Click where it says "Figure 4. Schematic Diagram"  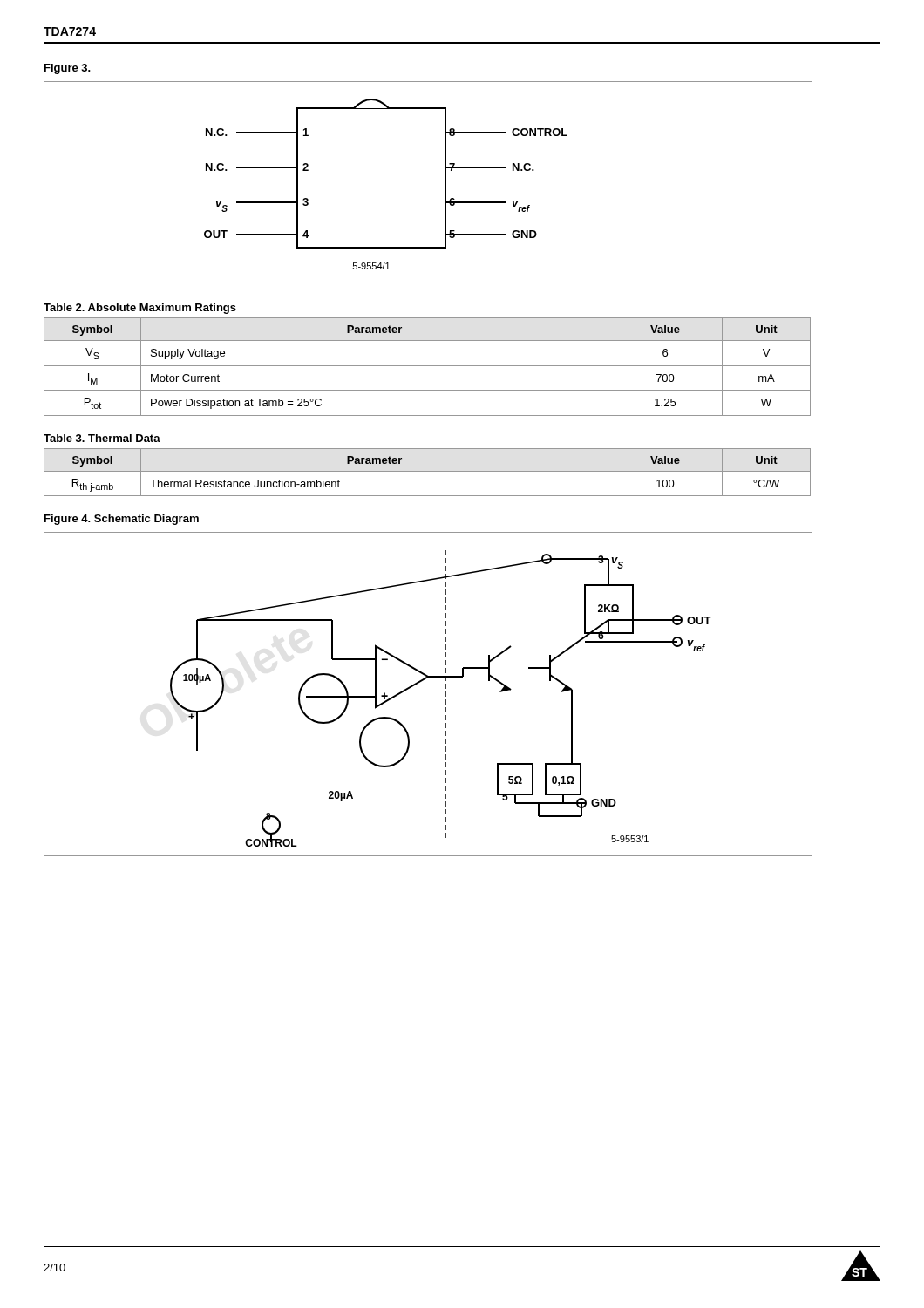point(121,519)
